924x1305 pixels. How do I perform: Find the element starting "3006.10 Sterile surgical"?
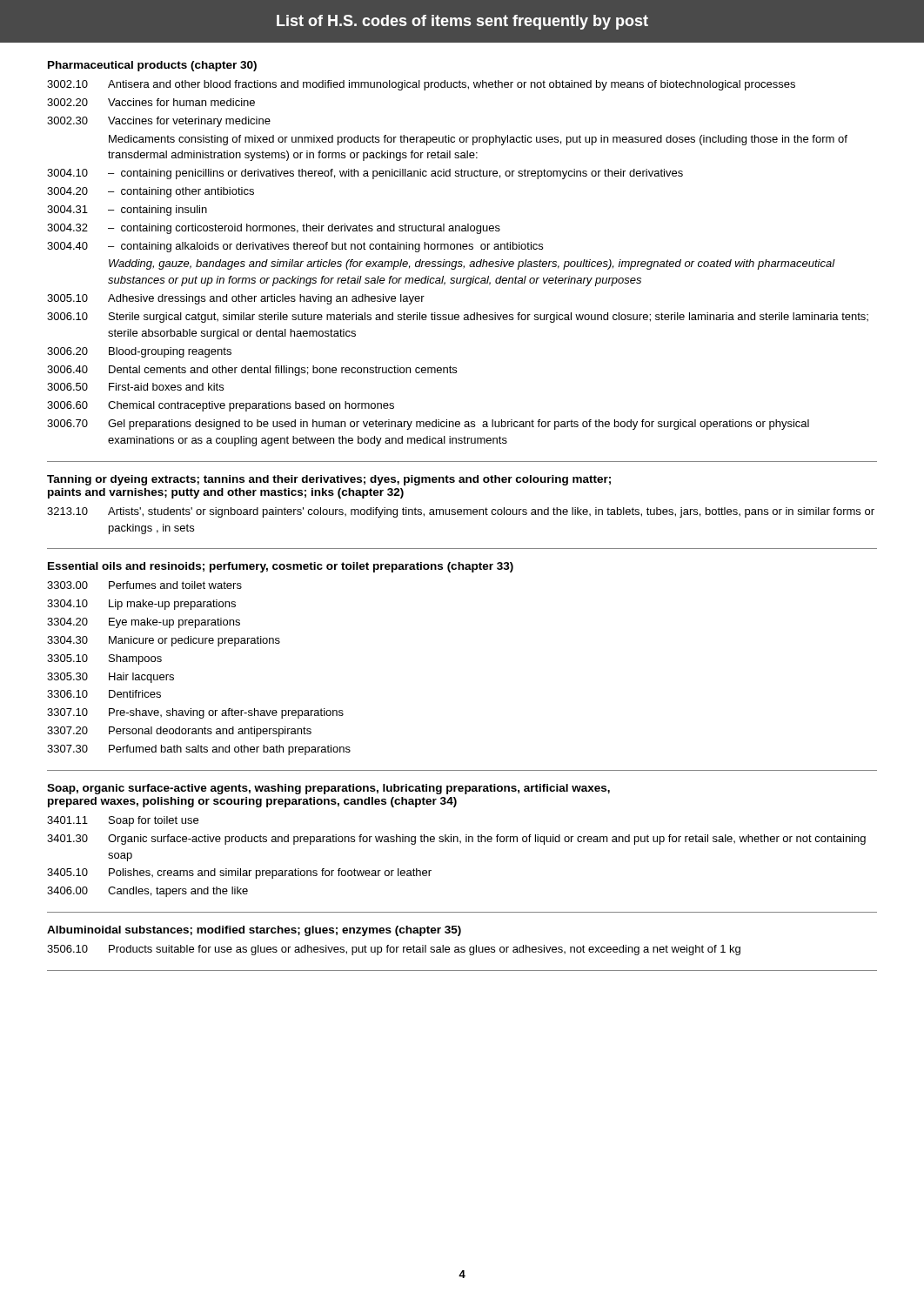pos(462,325)
